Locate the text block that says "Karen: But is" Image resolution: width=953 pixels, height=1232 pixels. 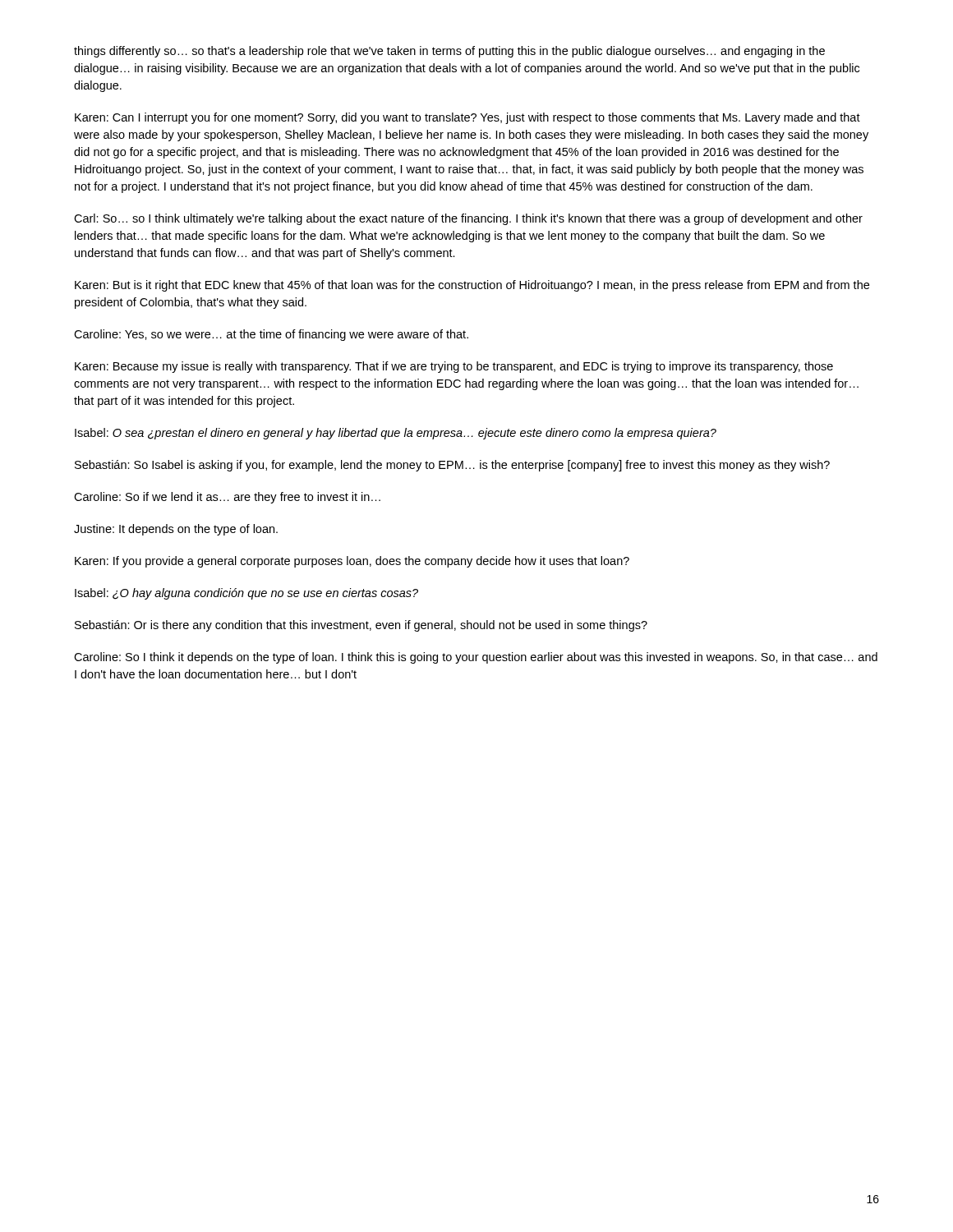click(476, 294)
